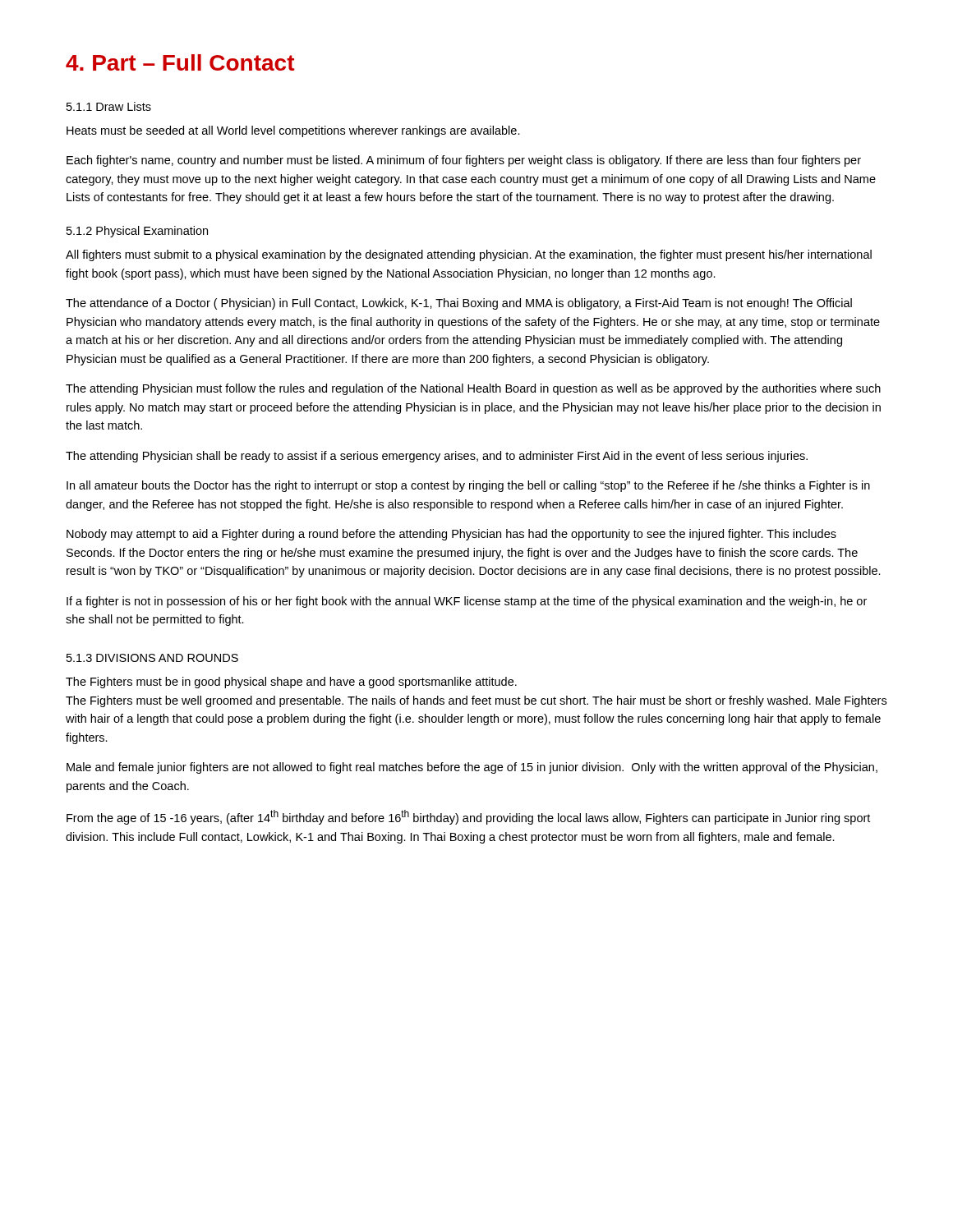Find the text starting "The attendance of a Doctor ("
This screenshot has width=953, height=1232.
click(x=476, y=331)
